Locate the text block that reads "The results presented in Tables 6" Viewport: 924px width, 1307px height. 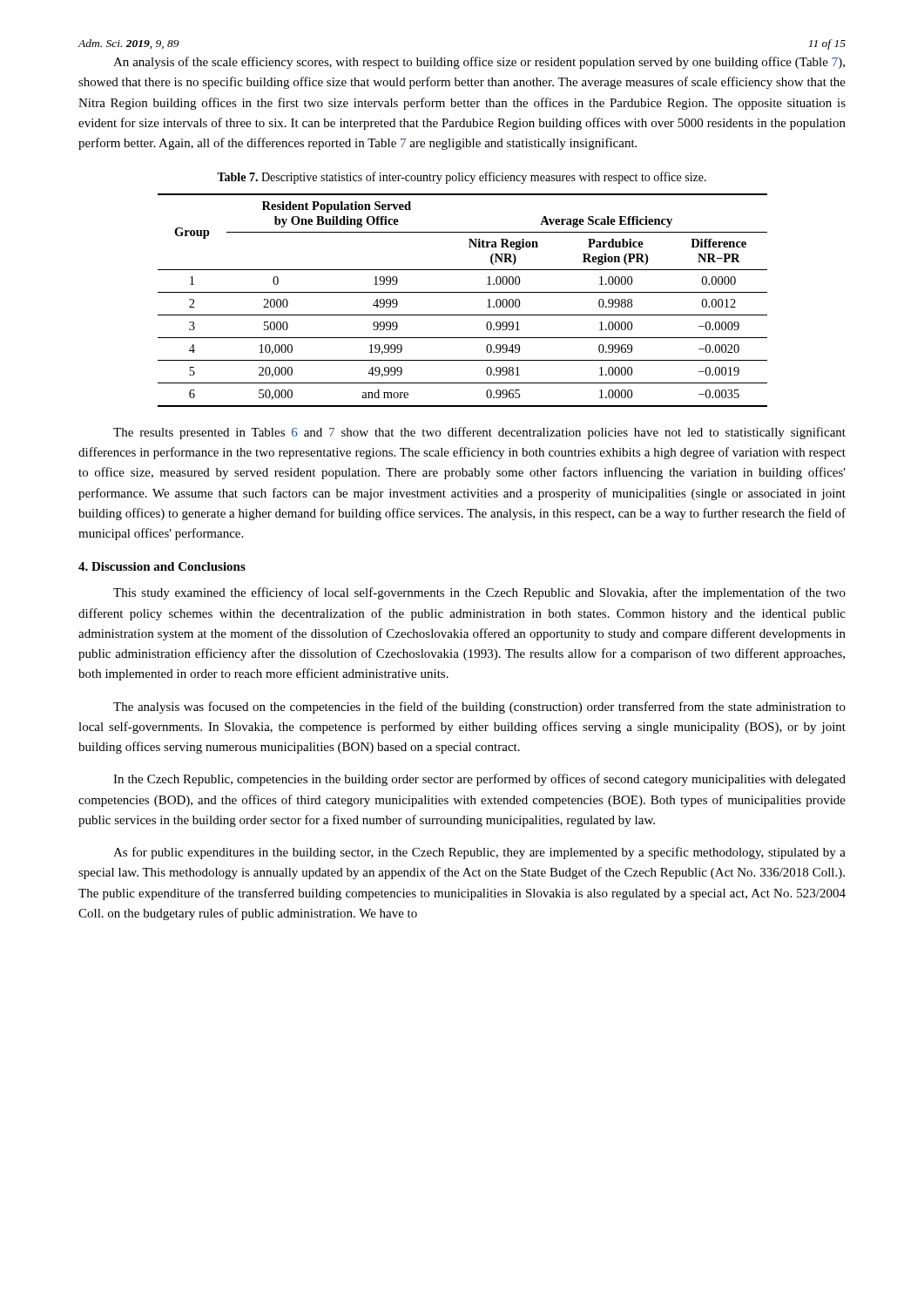pyautogui.click(x=462, y=483)
